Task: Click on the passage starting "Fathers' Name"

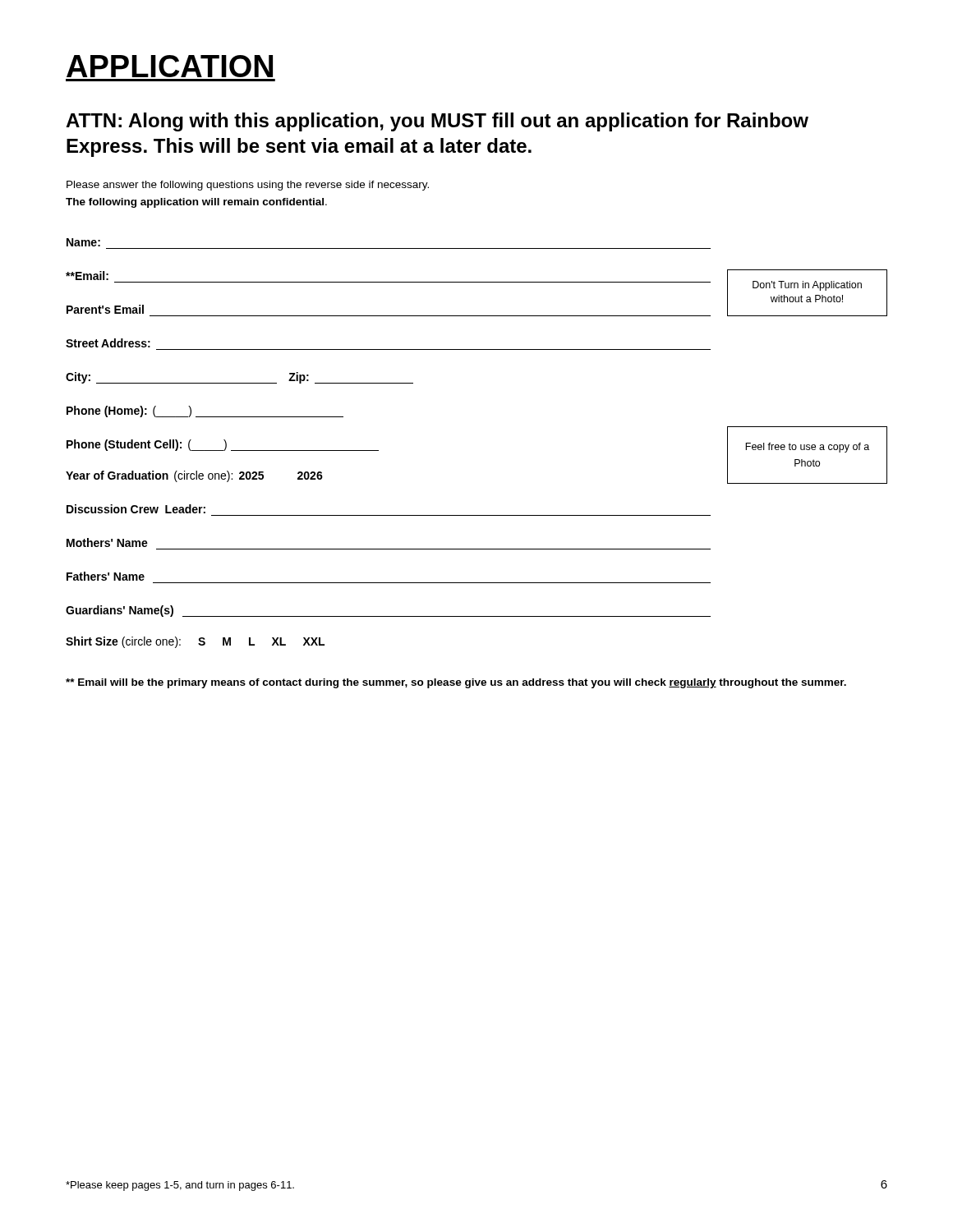Action: [x=388, y=575]
